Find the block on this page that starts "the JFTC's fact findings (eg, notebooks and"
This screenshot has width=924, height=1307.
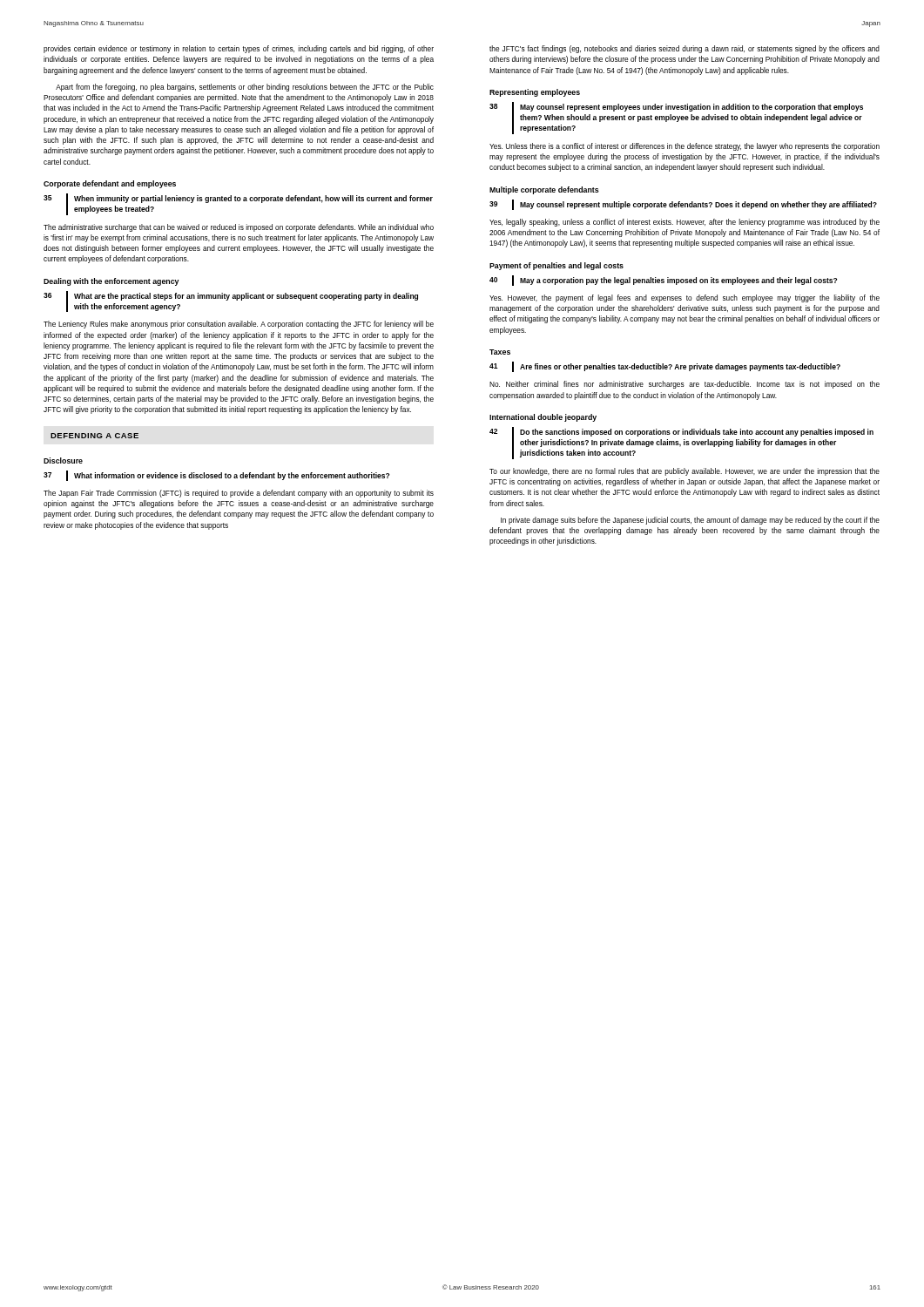(x=684, y=59)
